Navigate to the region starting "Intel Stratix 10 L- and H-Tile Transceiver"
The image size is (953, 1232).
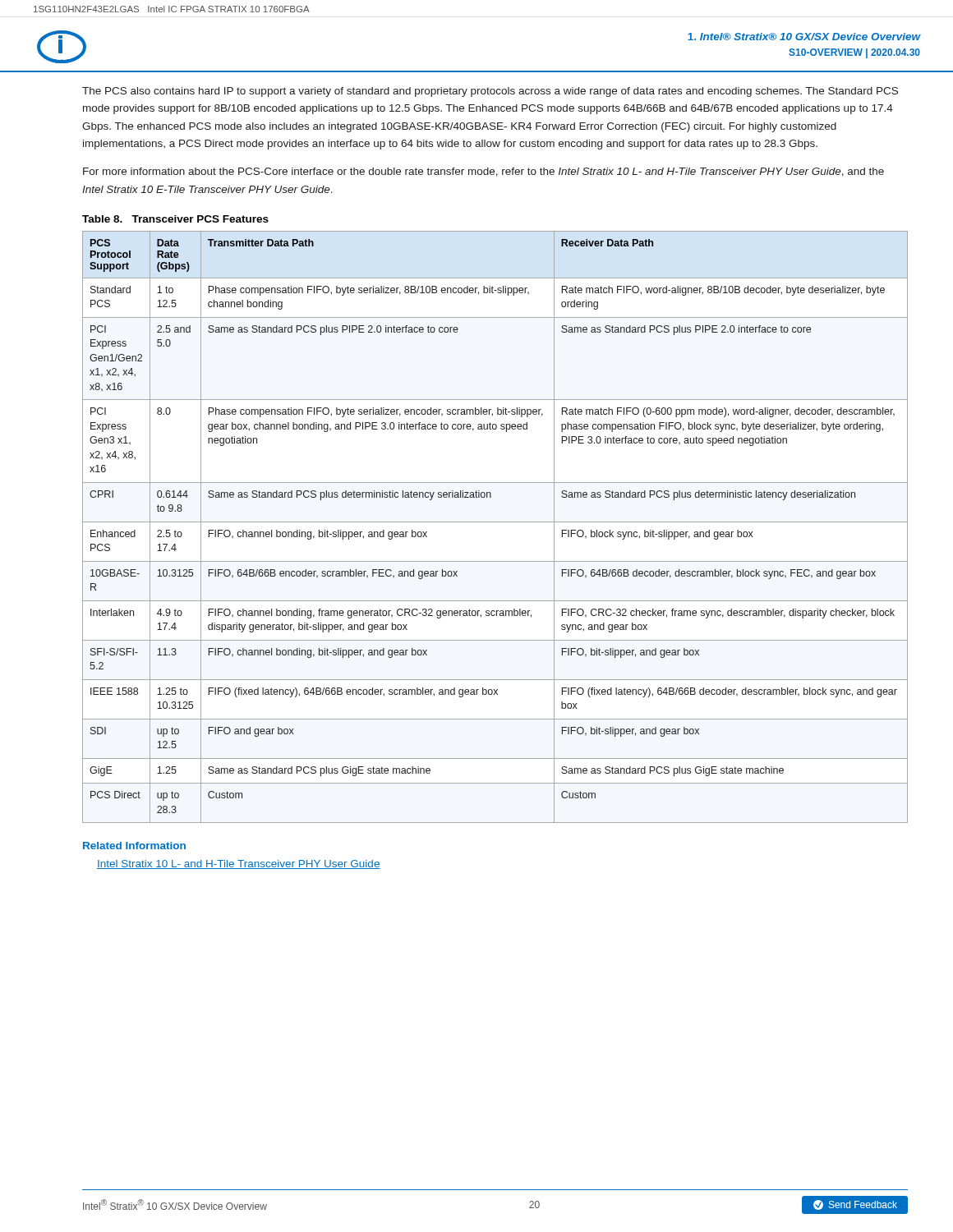(238, 864)
